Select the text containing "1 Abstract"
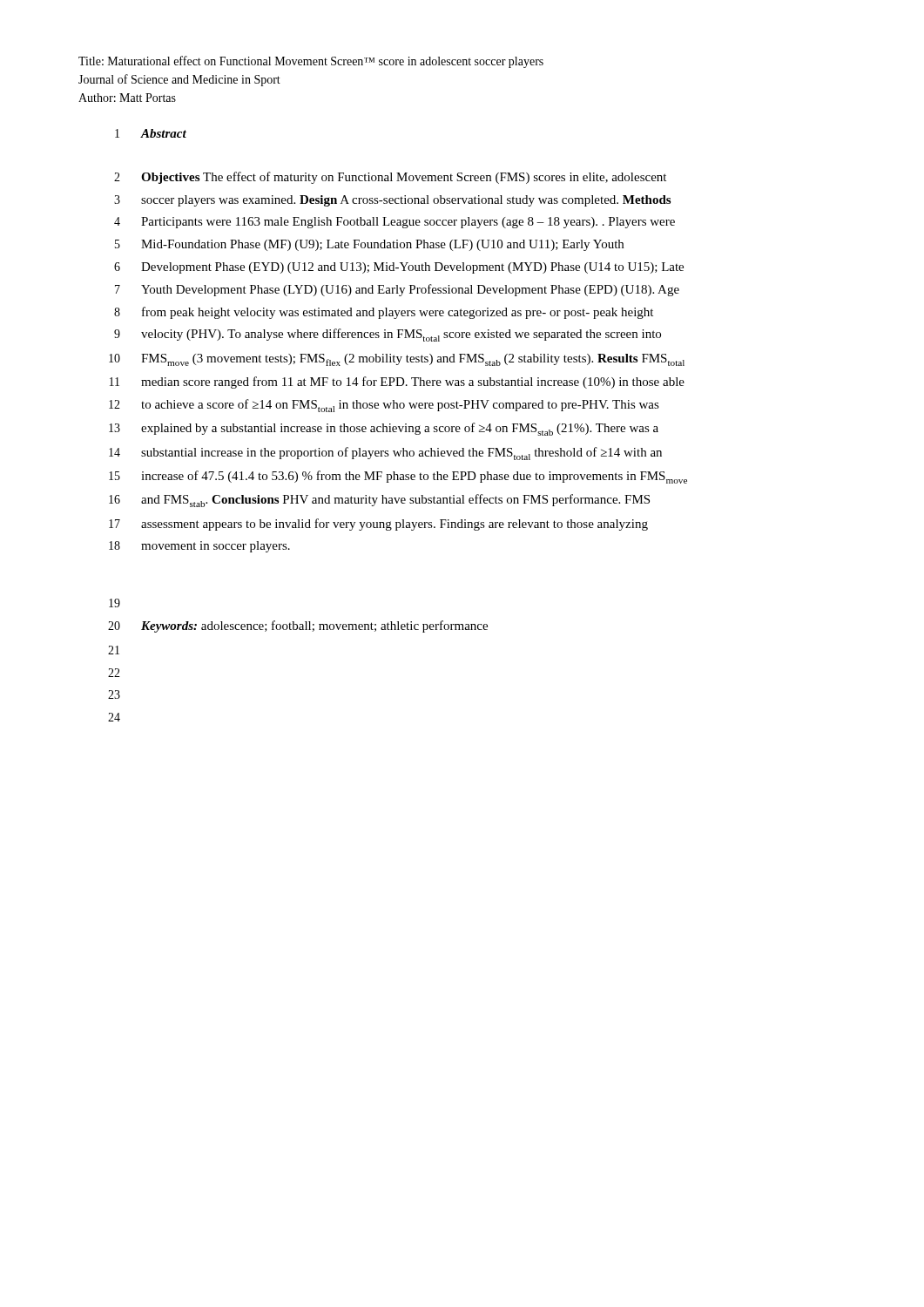The width and height of the screenshot is (924, 1307). 151,133
